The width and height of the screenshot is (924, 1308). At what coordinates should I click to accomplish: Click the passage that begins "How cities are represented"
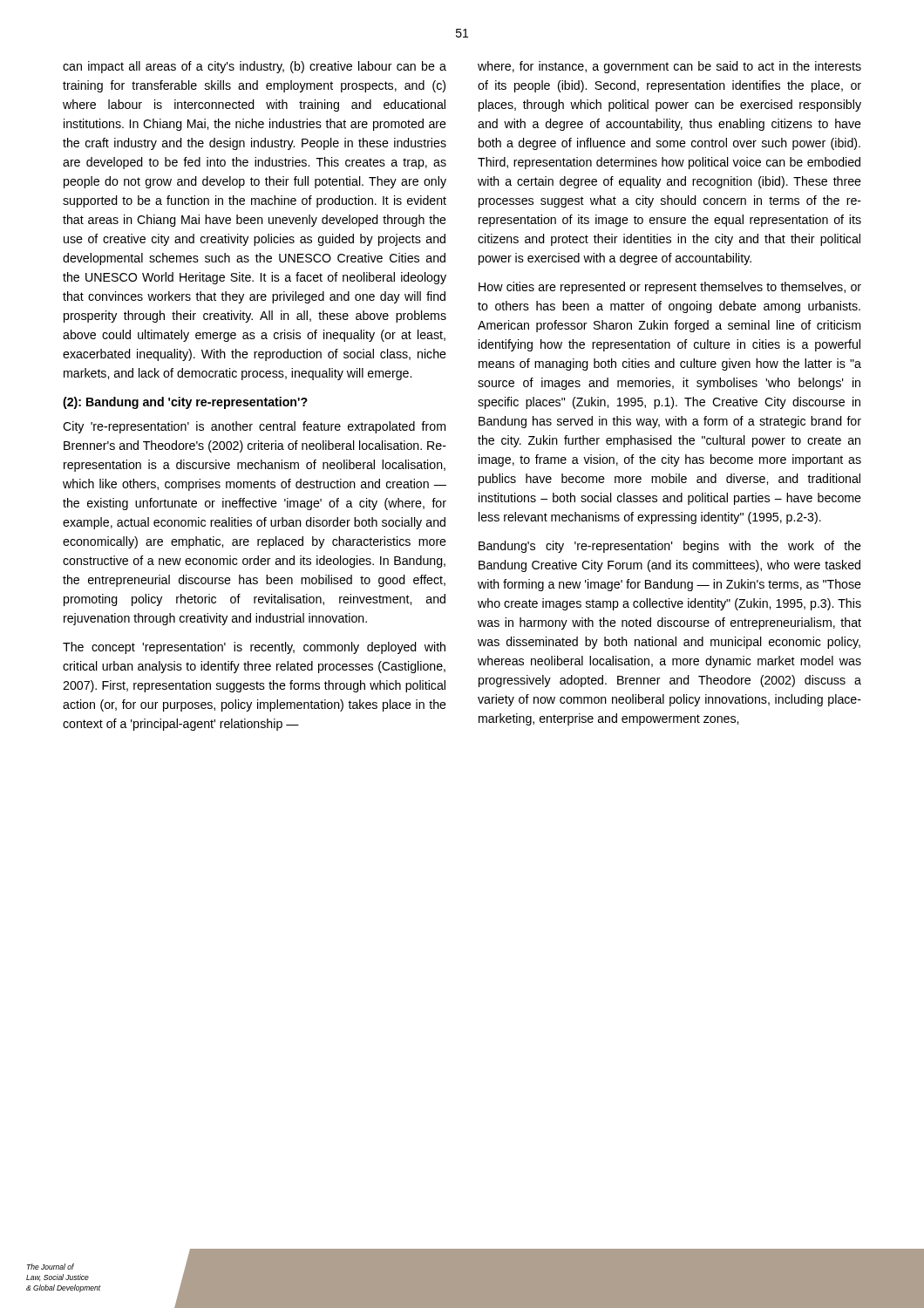click(x=669, y=402)
